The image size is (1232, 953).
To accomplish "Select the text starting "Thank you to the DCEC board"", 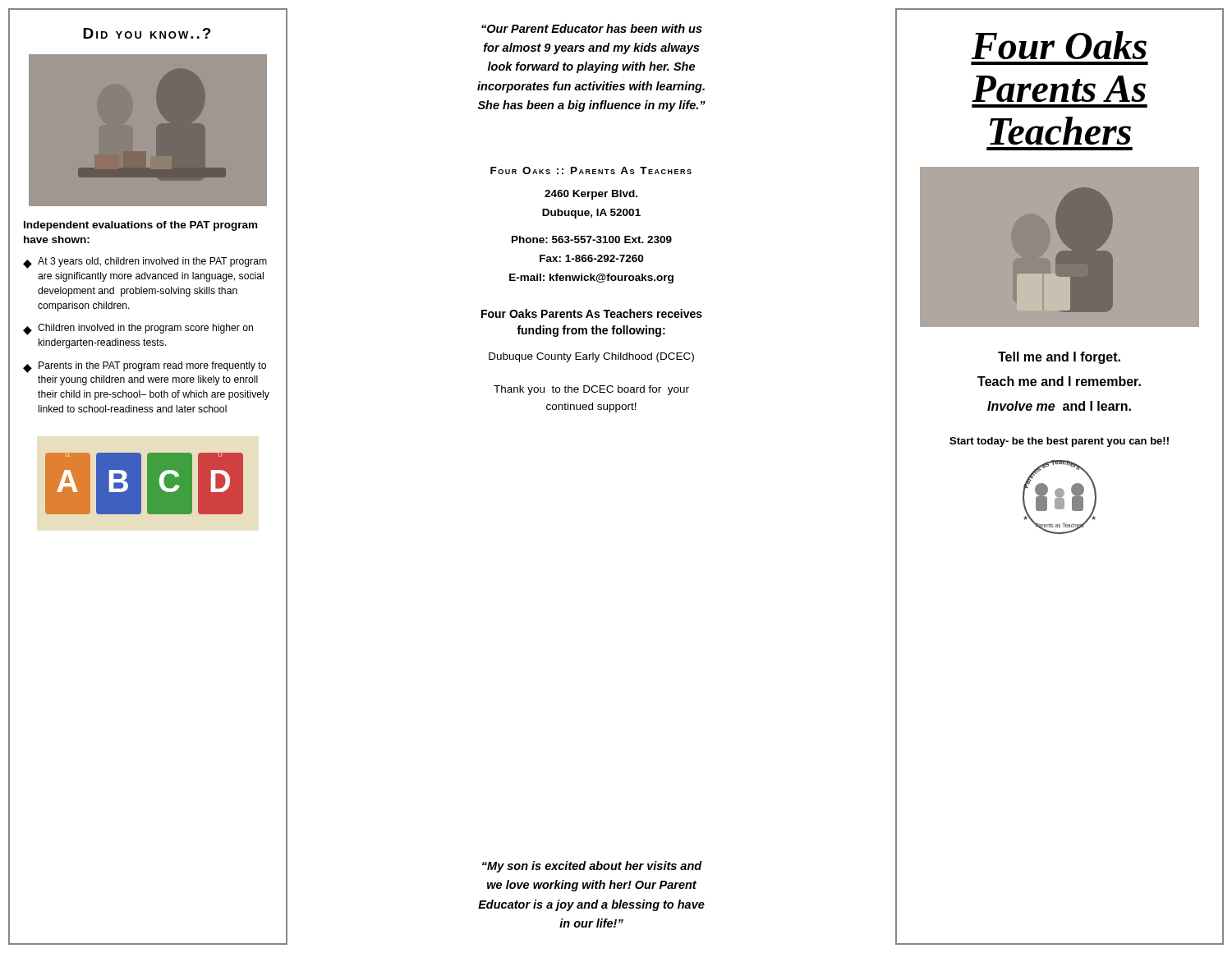I will click(591, 398).
